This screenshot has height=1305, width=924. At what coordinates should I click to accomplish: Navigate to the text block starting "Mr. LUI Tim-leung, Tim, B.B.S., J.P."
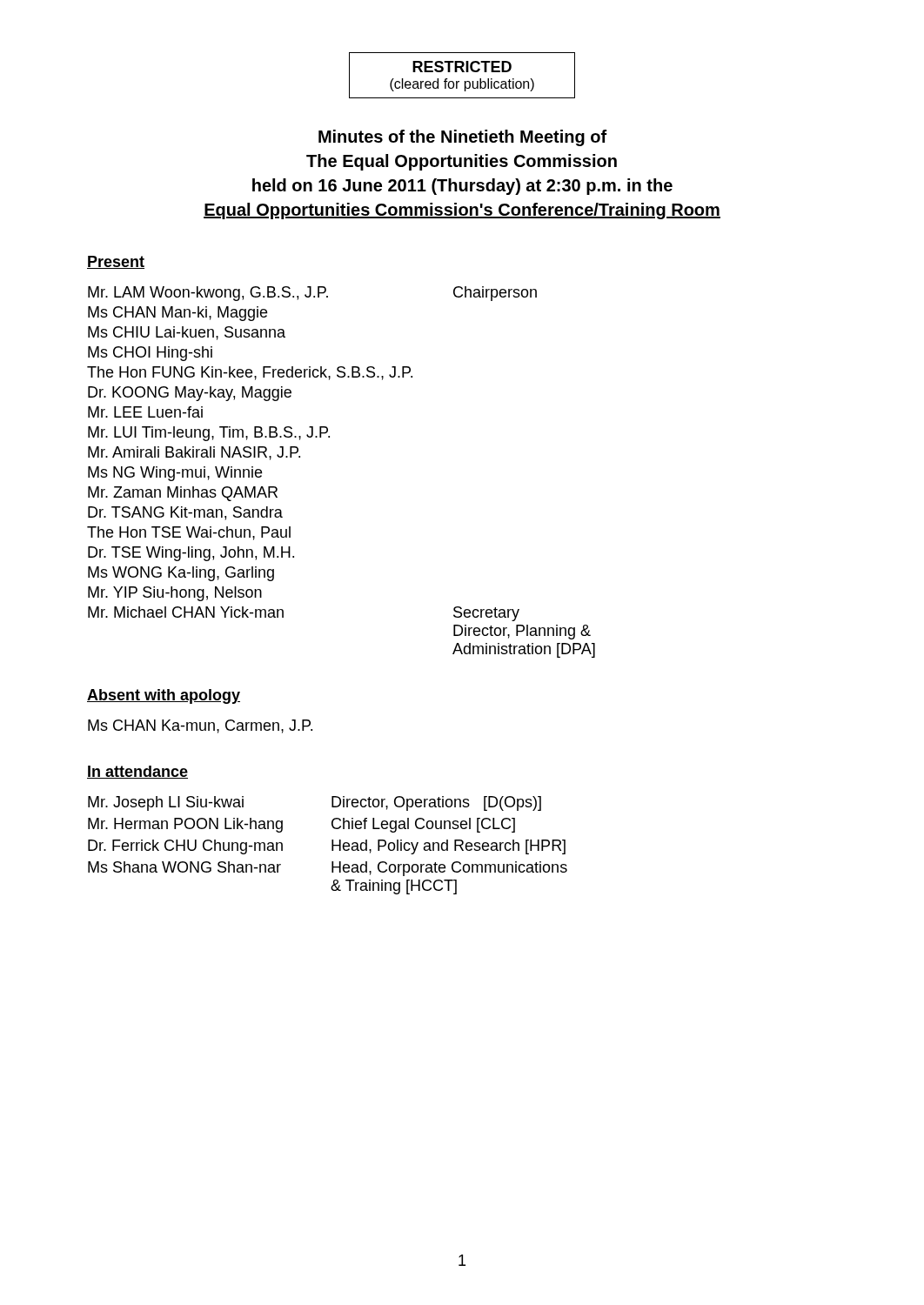270,433
